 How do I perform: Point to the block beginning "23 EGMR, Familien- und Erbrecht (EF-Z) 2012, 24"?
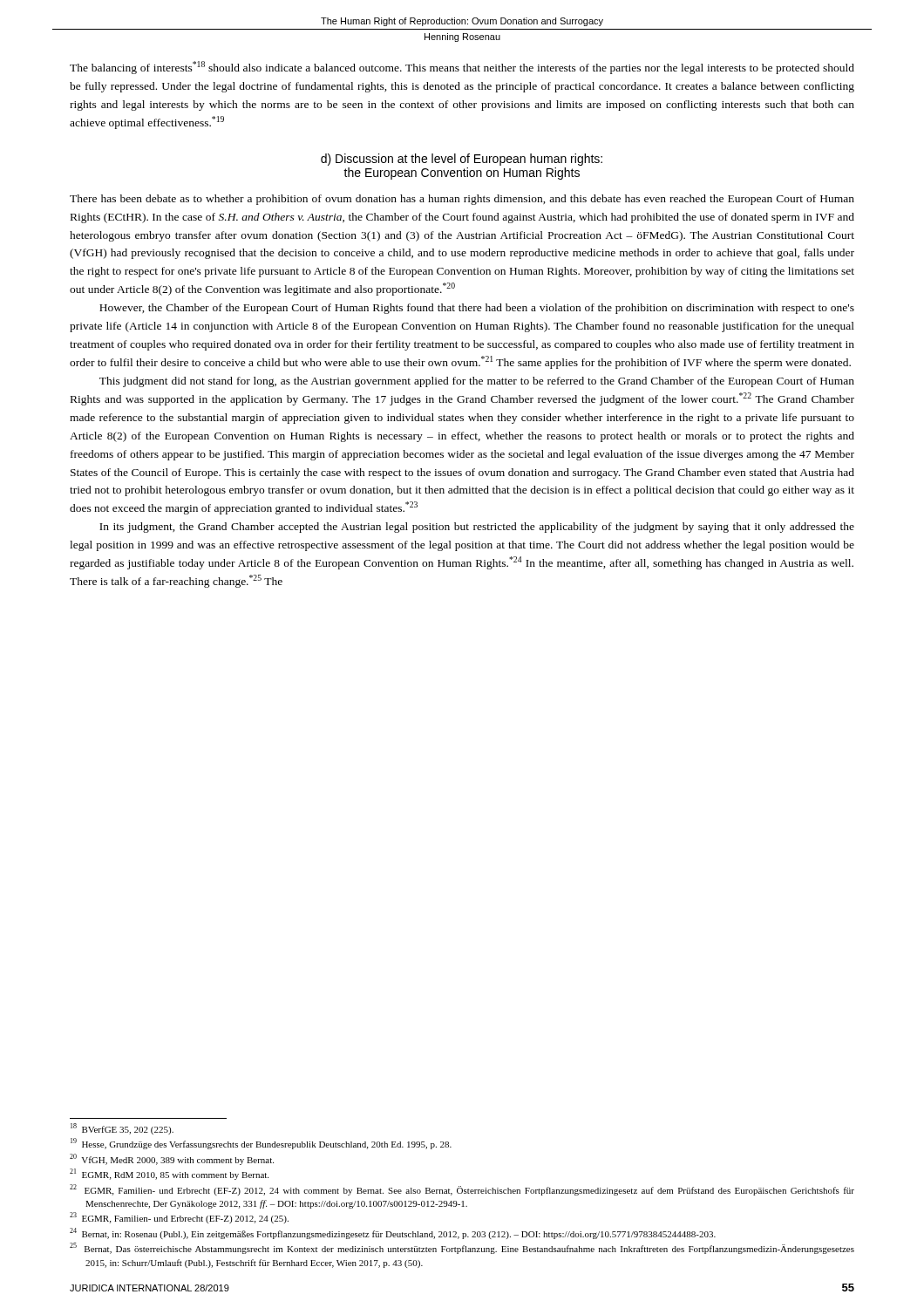(x=179, y=1218)
